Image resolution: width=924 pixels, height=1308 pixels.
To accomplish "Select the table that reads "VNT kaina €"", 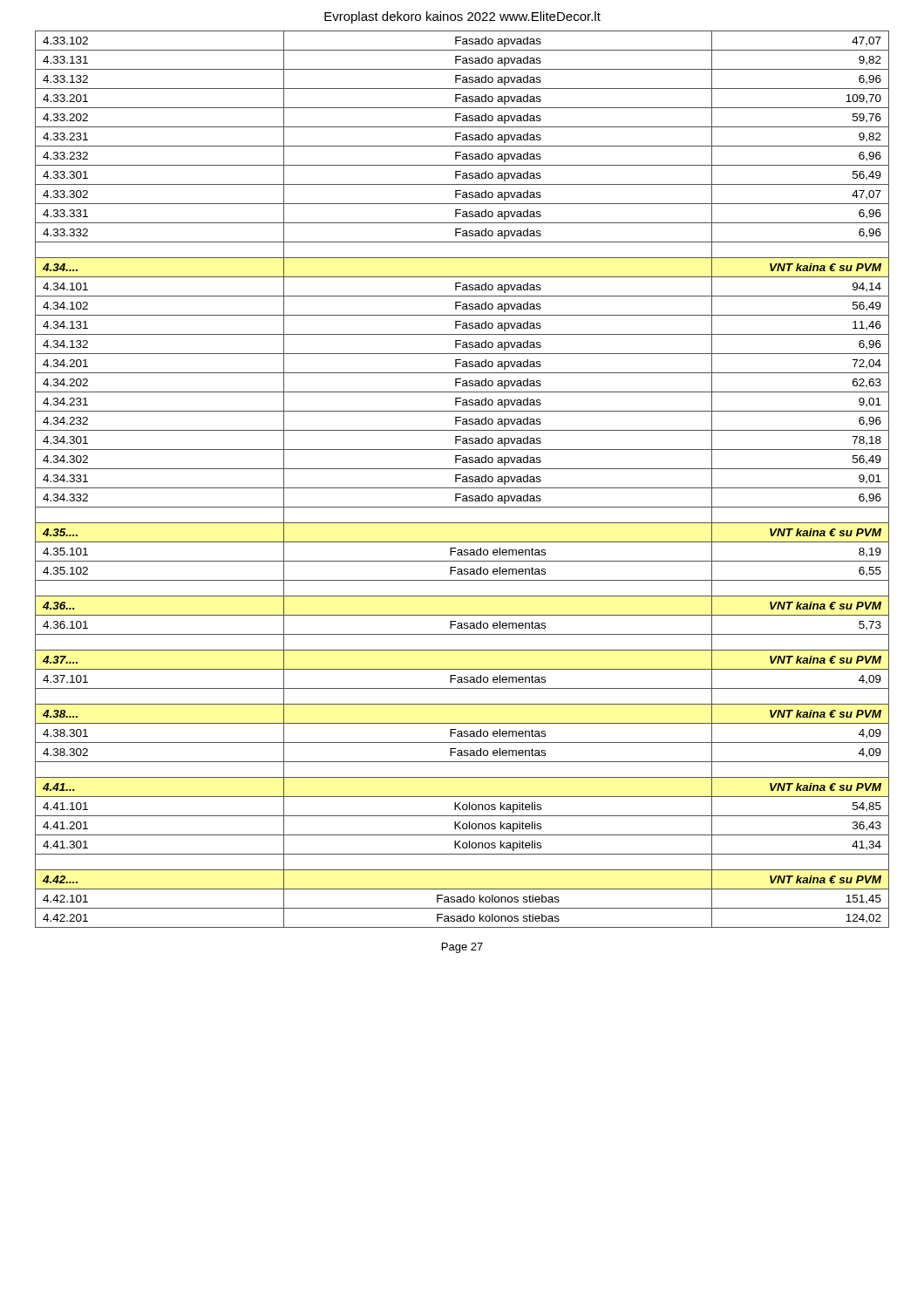I will (x=462, y=479).
